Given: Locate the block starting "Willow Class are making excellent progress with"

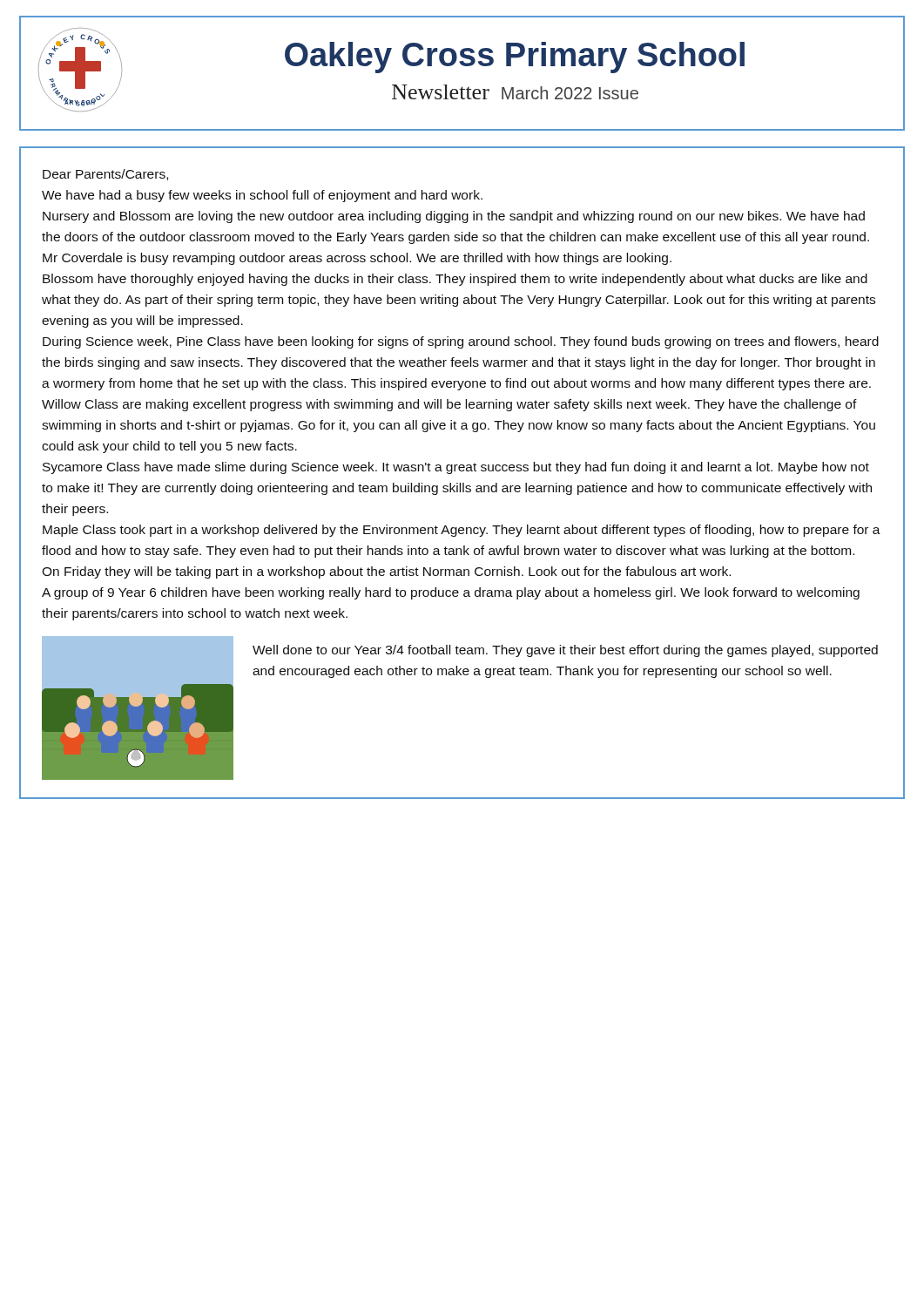Looking at the screenshot, I should [462, 425].
